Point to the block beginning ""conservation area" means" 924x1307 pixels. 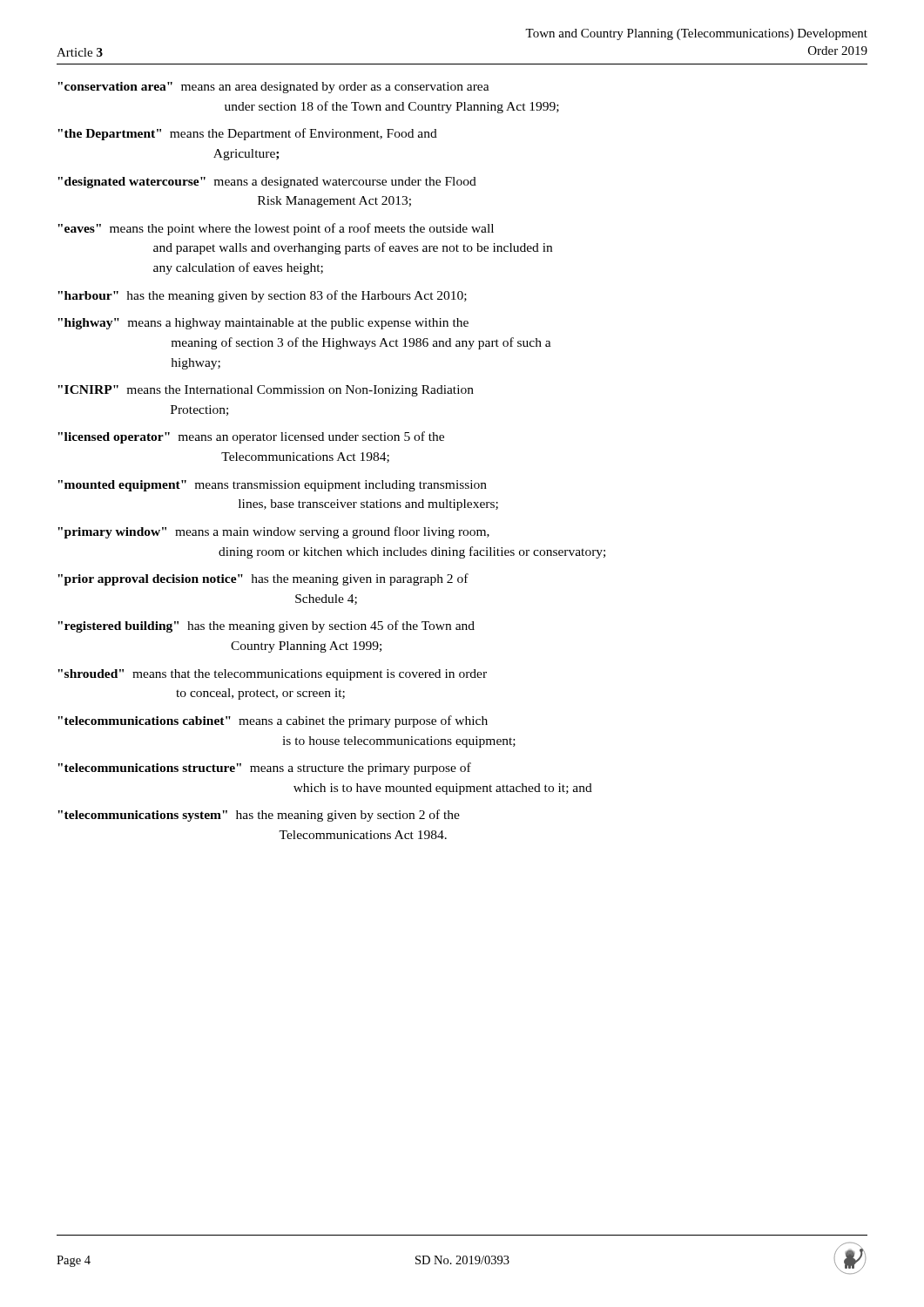pos(462,96)
